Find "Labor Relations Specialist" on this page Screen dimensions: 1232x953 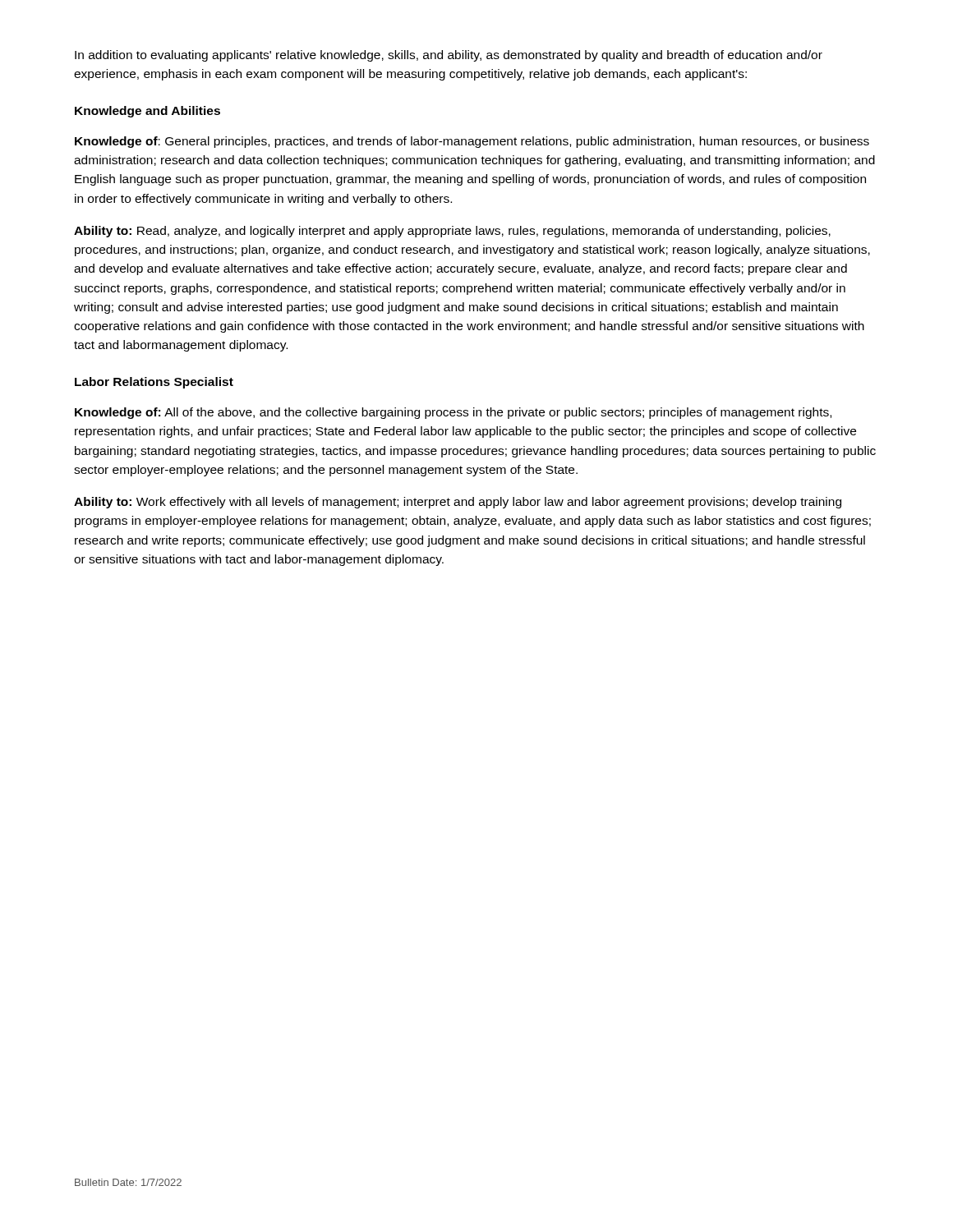(x=154, y=381)
